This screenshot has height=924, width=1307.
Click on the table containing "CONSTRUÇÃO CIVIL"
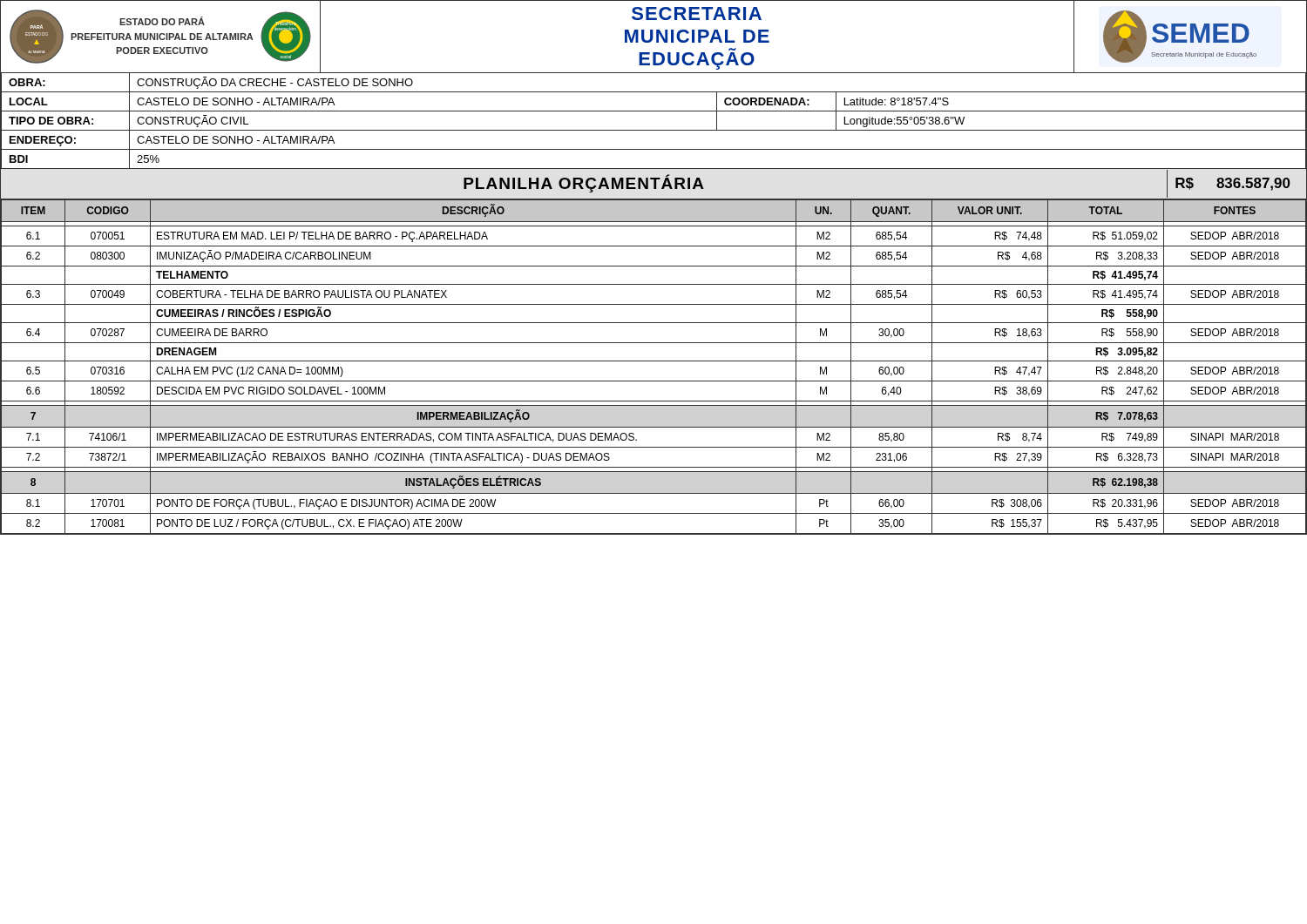pos(654,121)
